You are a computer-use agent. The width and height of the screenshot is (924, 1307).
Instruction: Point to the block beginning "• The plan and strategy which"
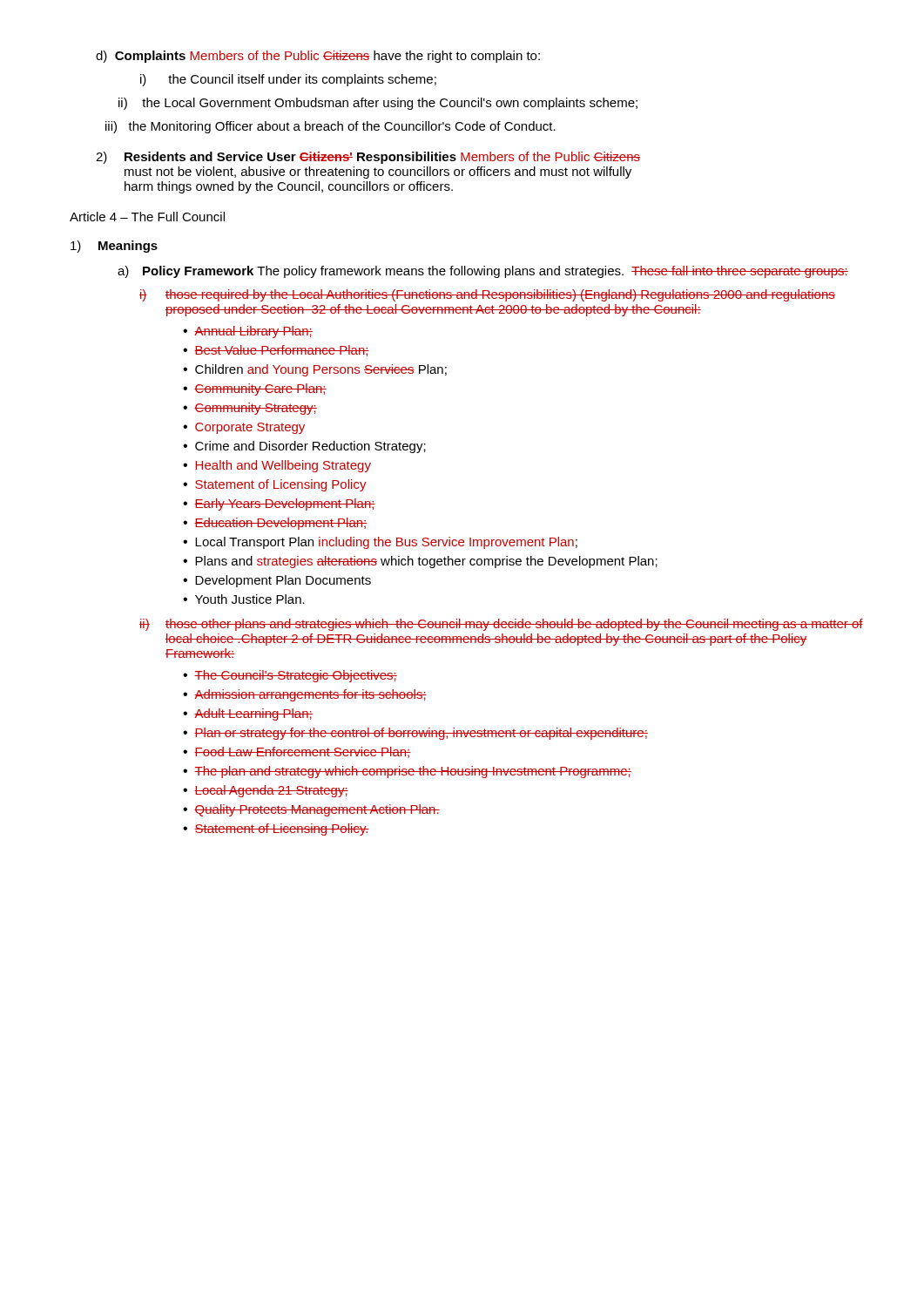click(x=407, y=771)
